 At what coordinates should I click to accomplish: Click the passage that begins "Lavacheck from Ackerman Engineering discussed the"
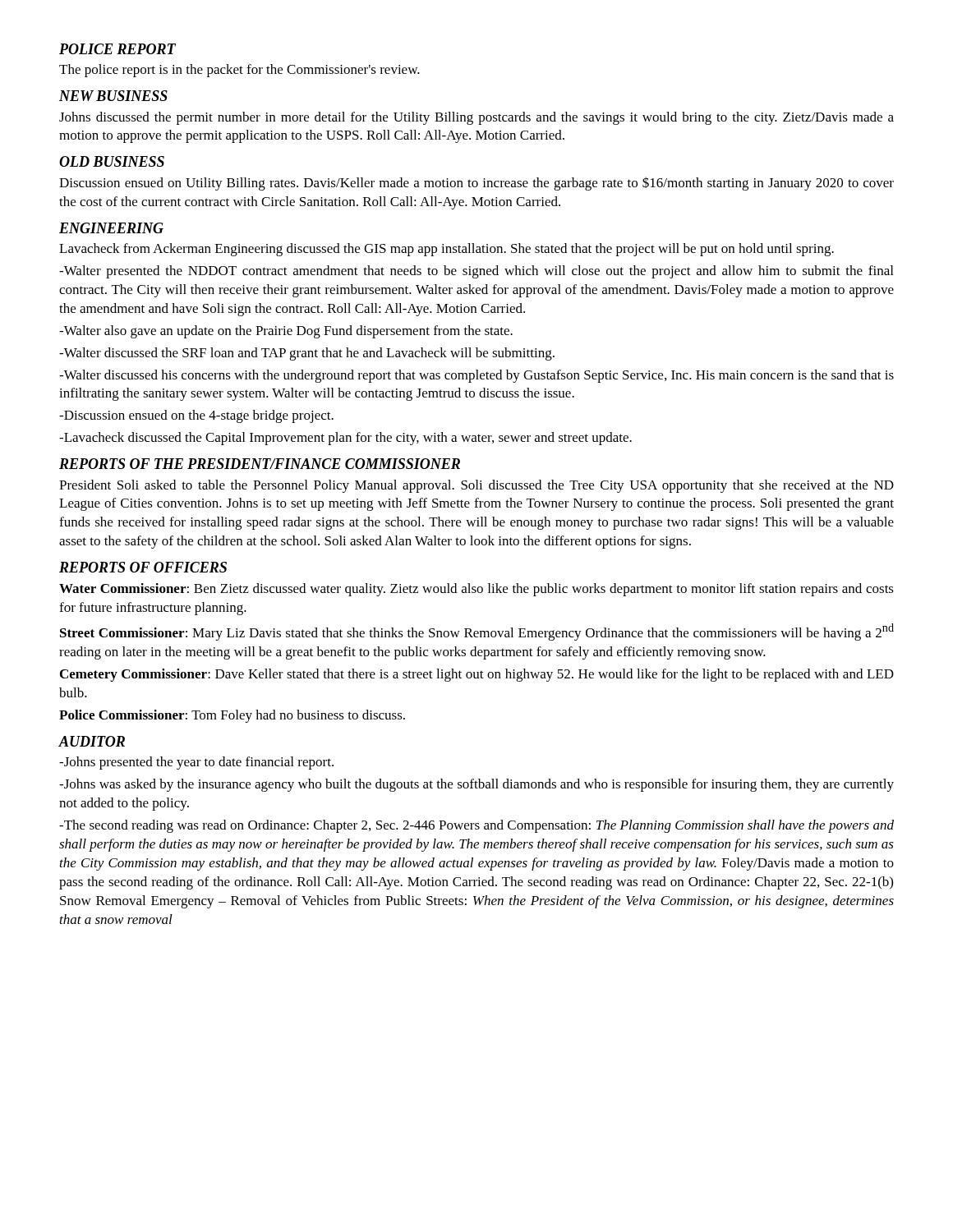pyautogui.click(x=447, y=248)
